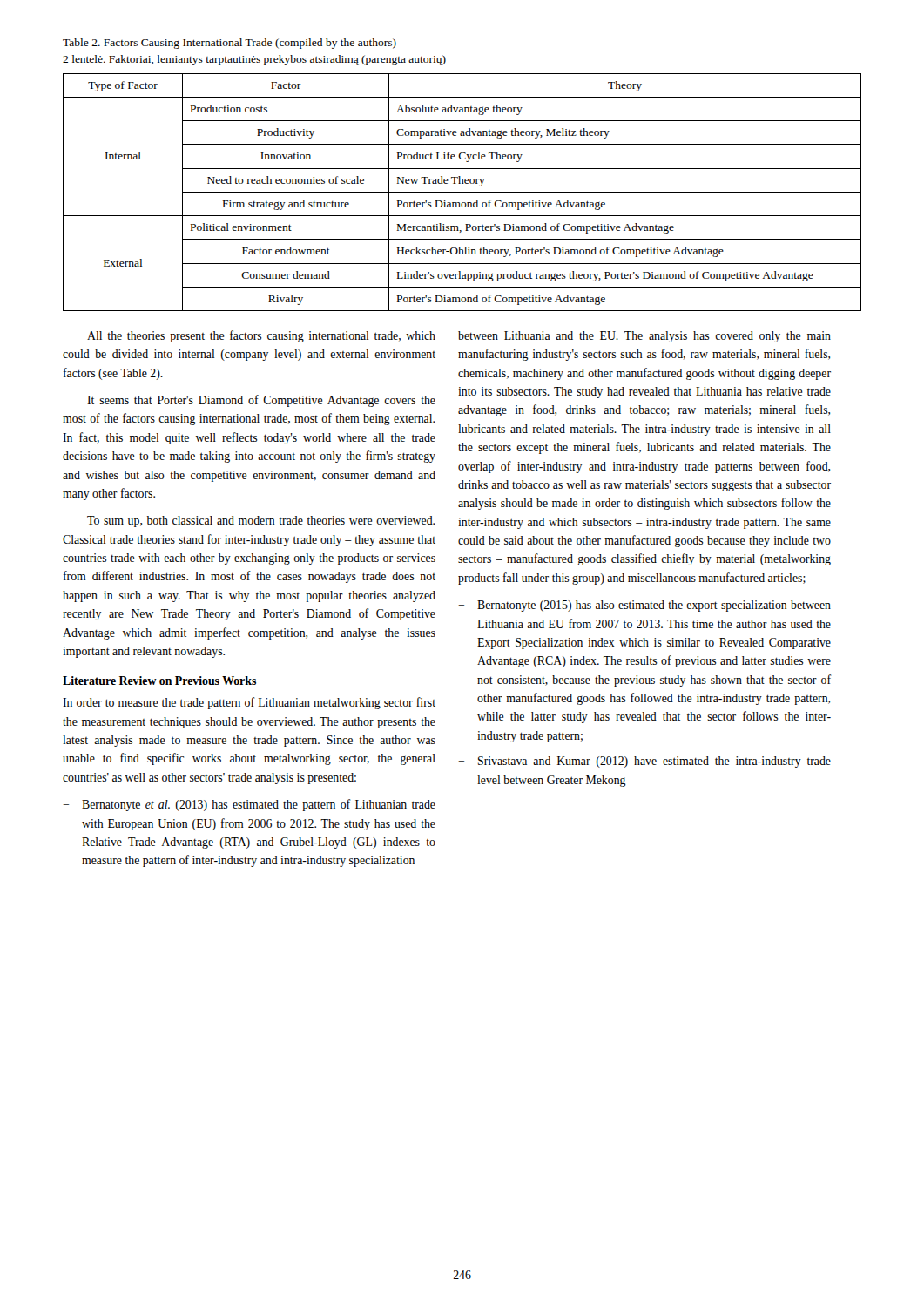
Task: Locate the text "Literature Review on Previous Works"
Action: pyautogui.click(x=159, y=681)
